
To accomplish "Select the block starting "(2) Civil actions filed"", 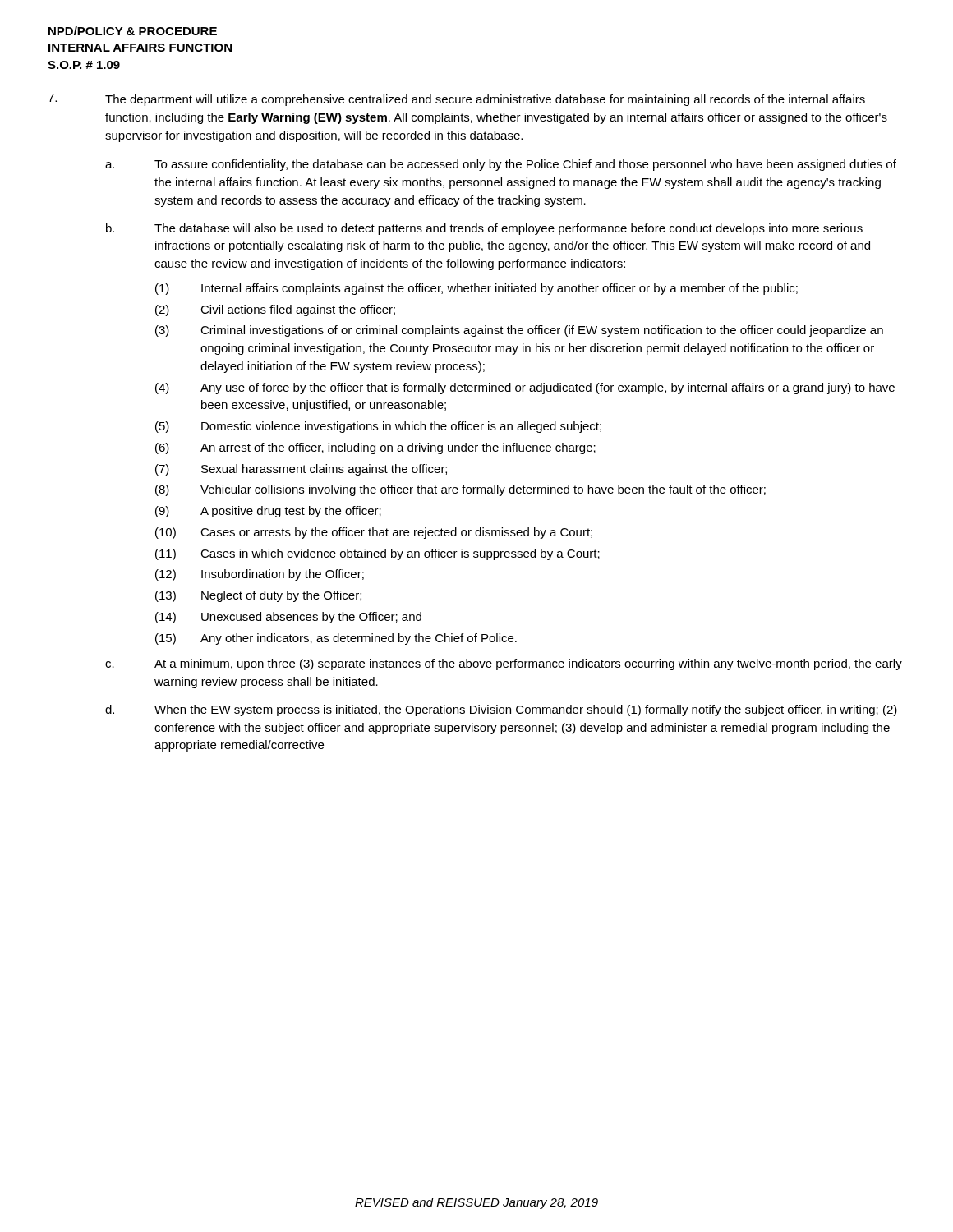I will coord(275,310).
